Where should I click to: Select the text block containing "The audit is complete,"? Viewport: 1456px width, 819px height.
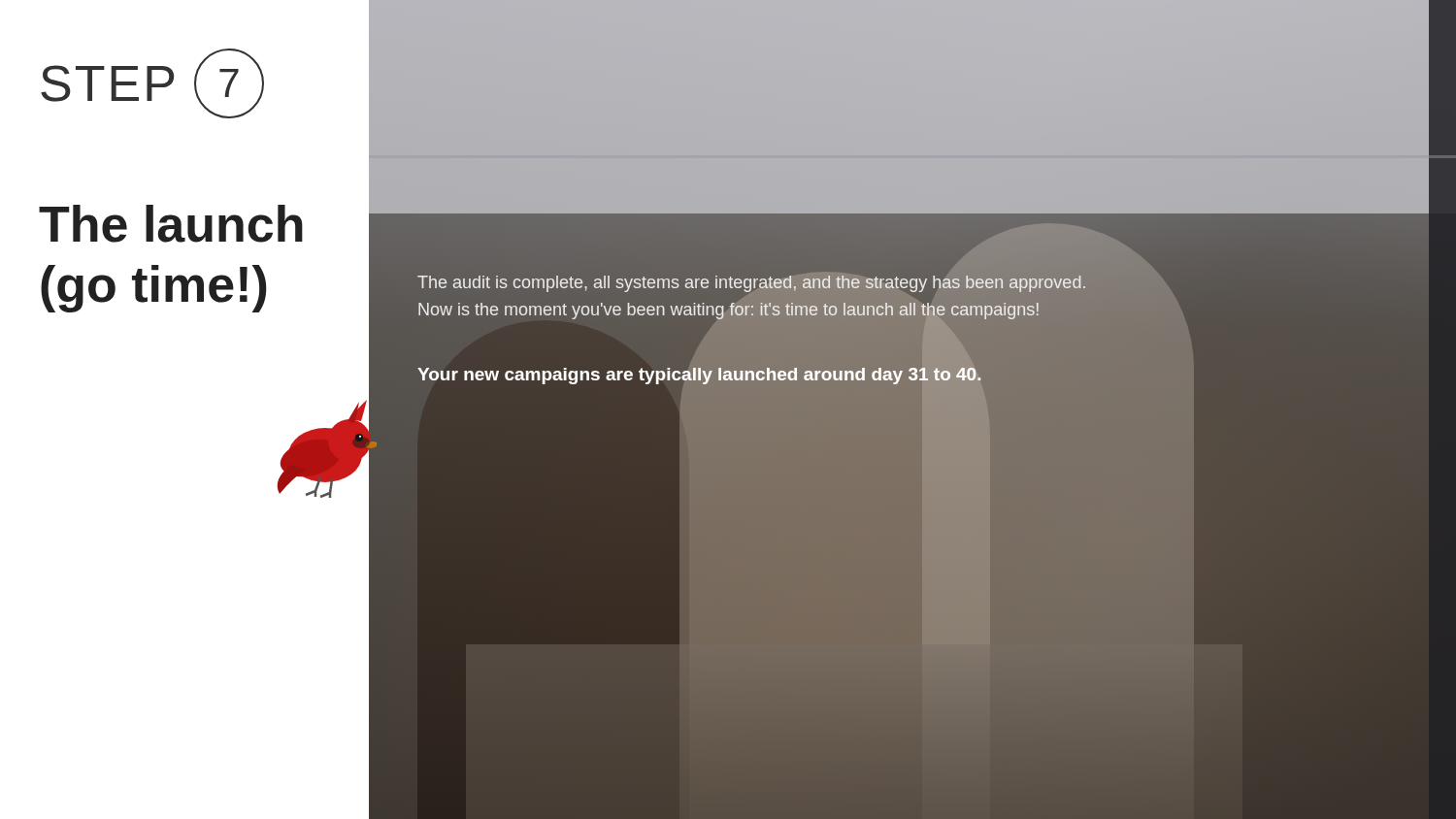767,297
